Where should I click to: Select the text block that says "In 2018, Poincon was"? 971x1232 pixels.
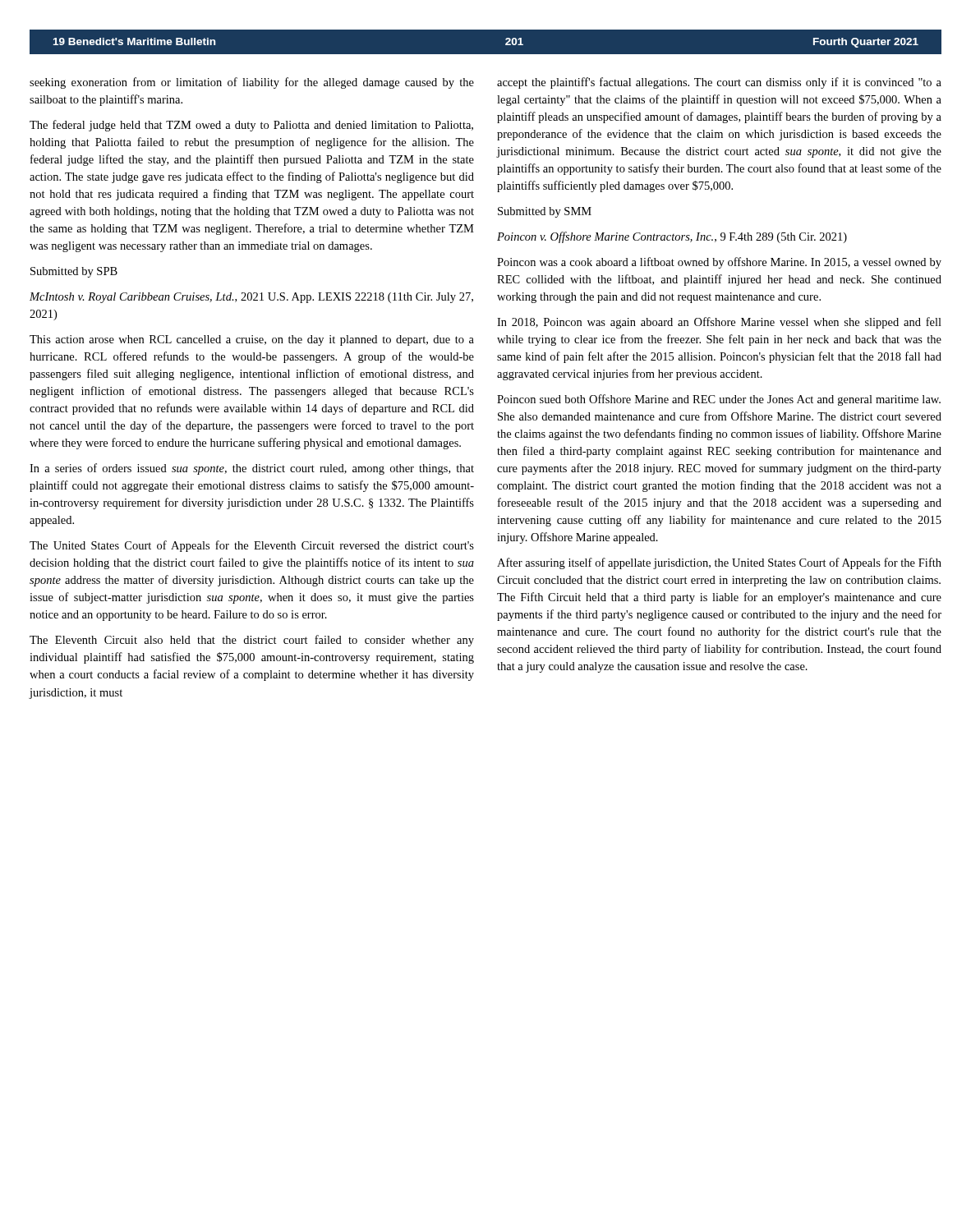pyautogui.click(x=719, y=348)
